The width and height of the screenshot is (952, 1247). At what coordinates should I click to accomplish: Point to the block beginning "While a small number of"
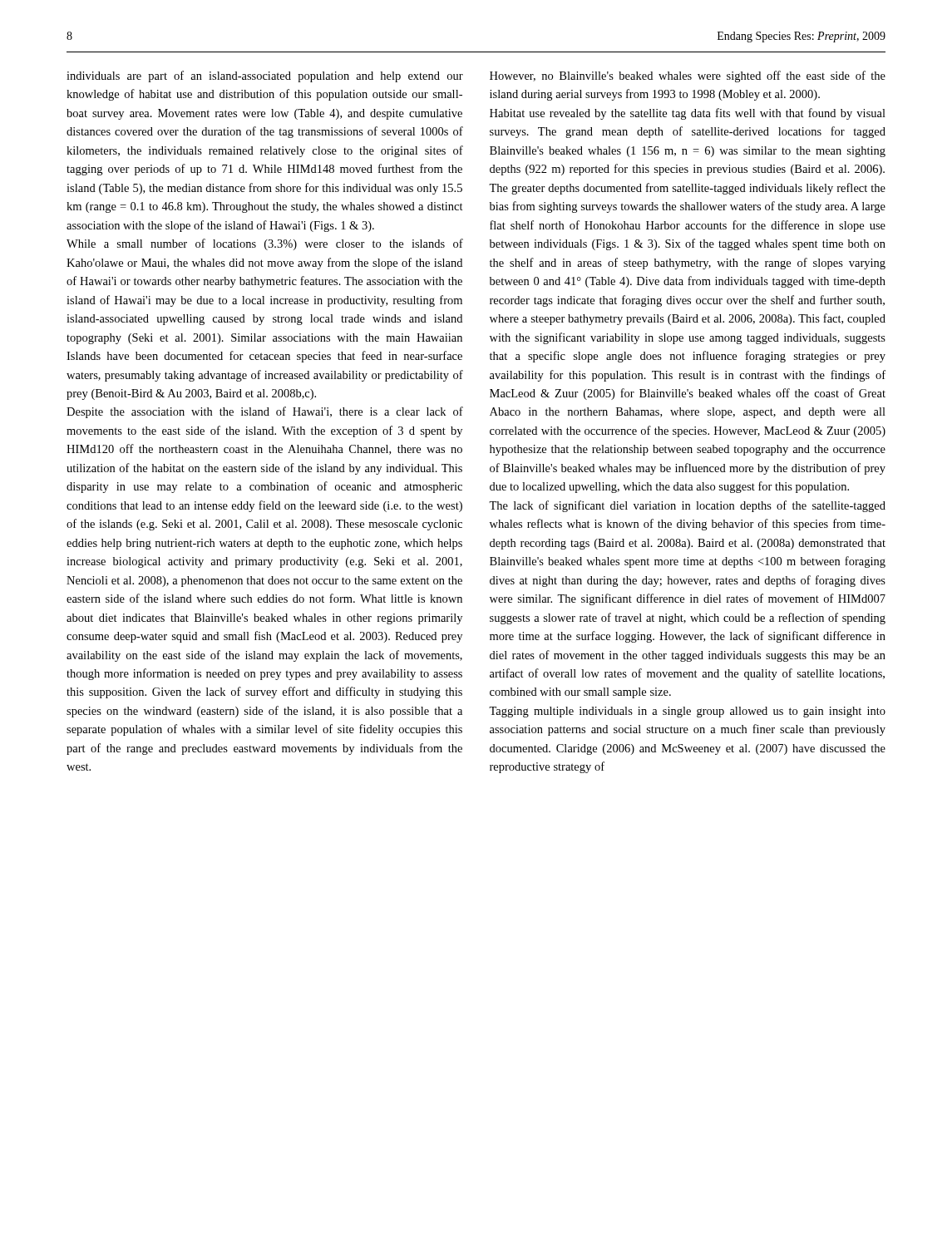(265, 319)
